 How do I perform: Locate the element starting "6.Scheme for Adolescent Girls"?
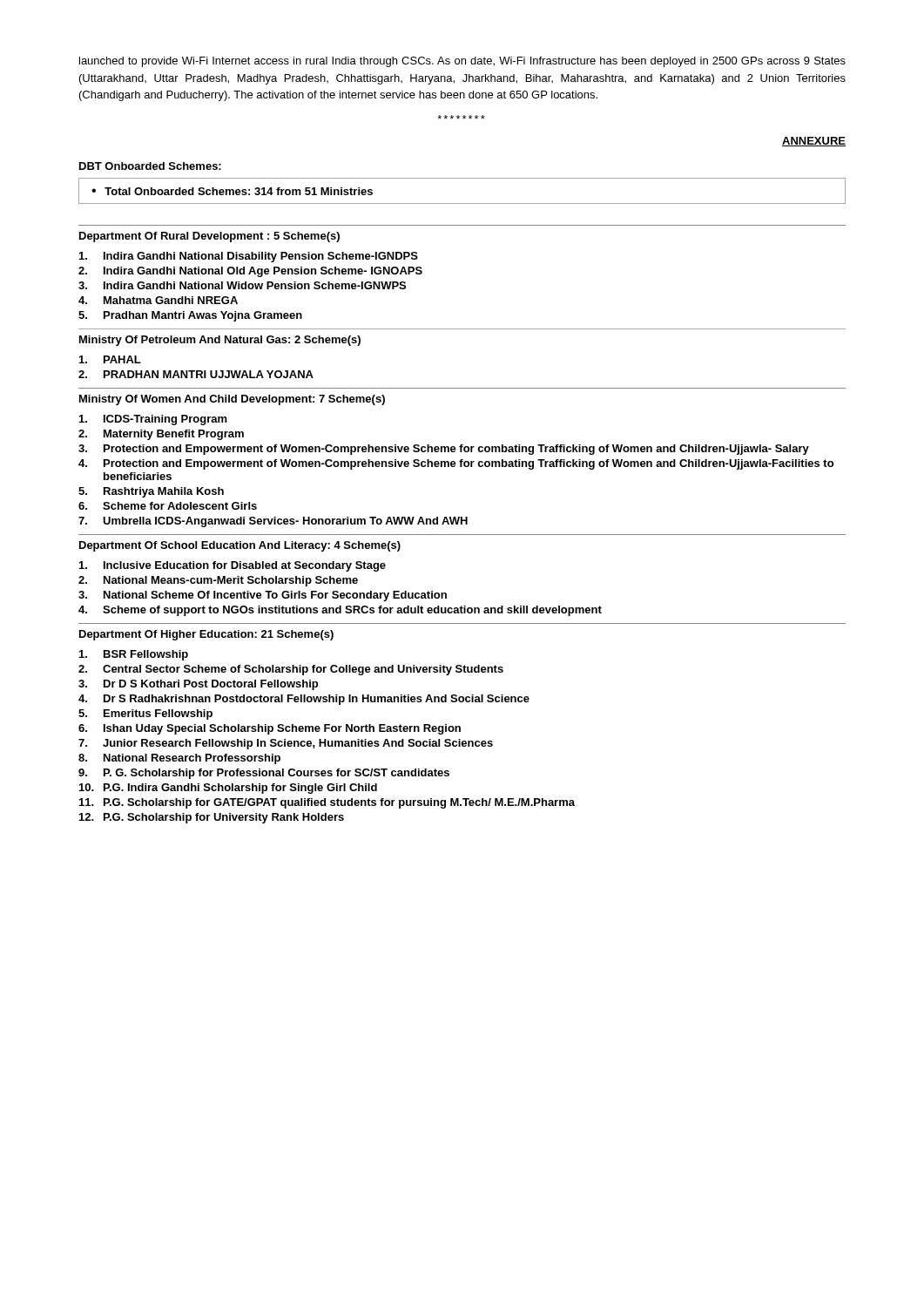click(x=168, y=505)
